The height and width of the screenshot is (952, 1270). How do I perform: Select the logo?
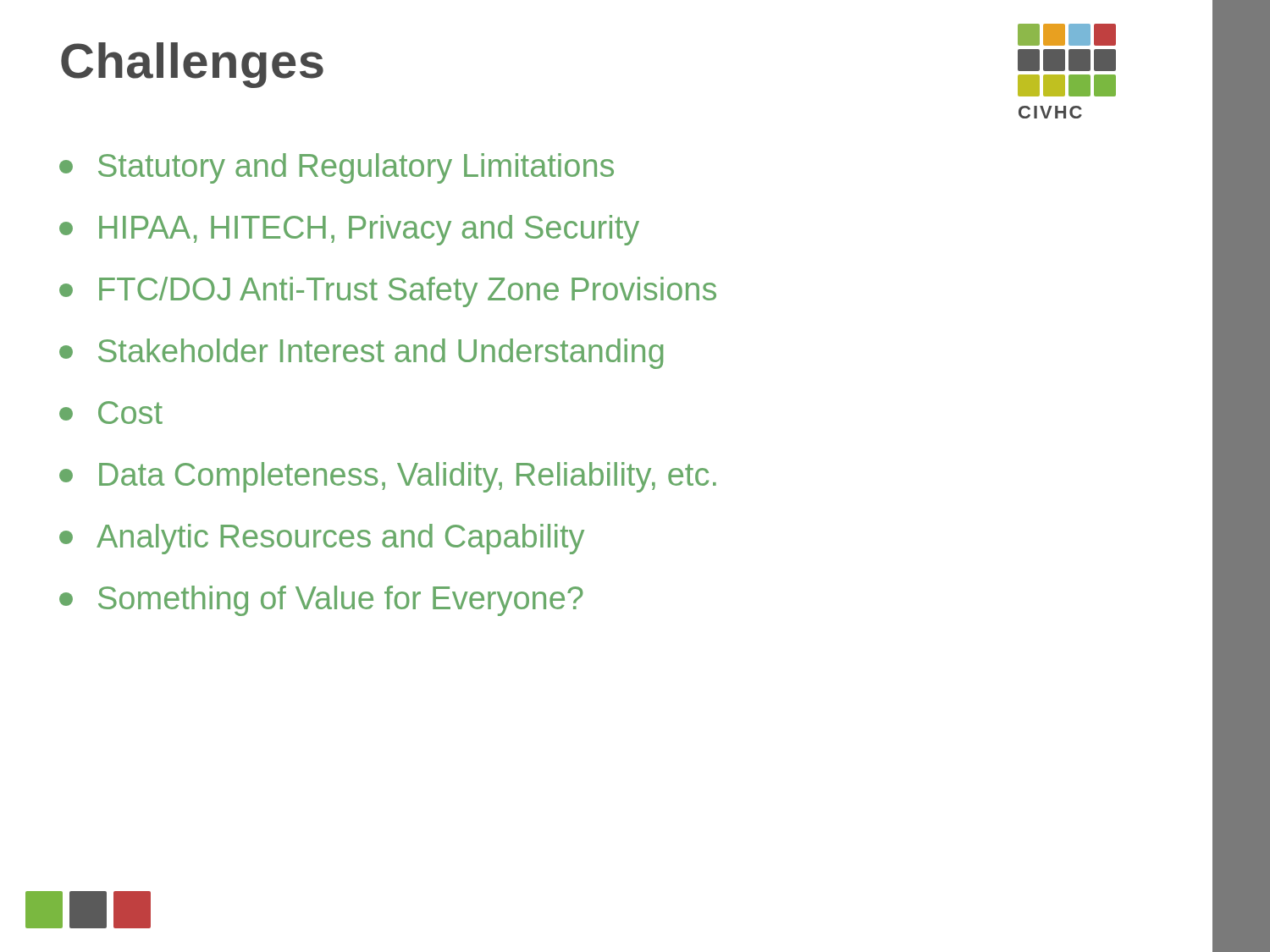(x=1073, y=62)
